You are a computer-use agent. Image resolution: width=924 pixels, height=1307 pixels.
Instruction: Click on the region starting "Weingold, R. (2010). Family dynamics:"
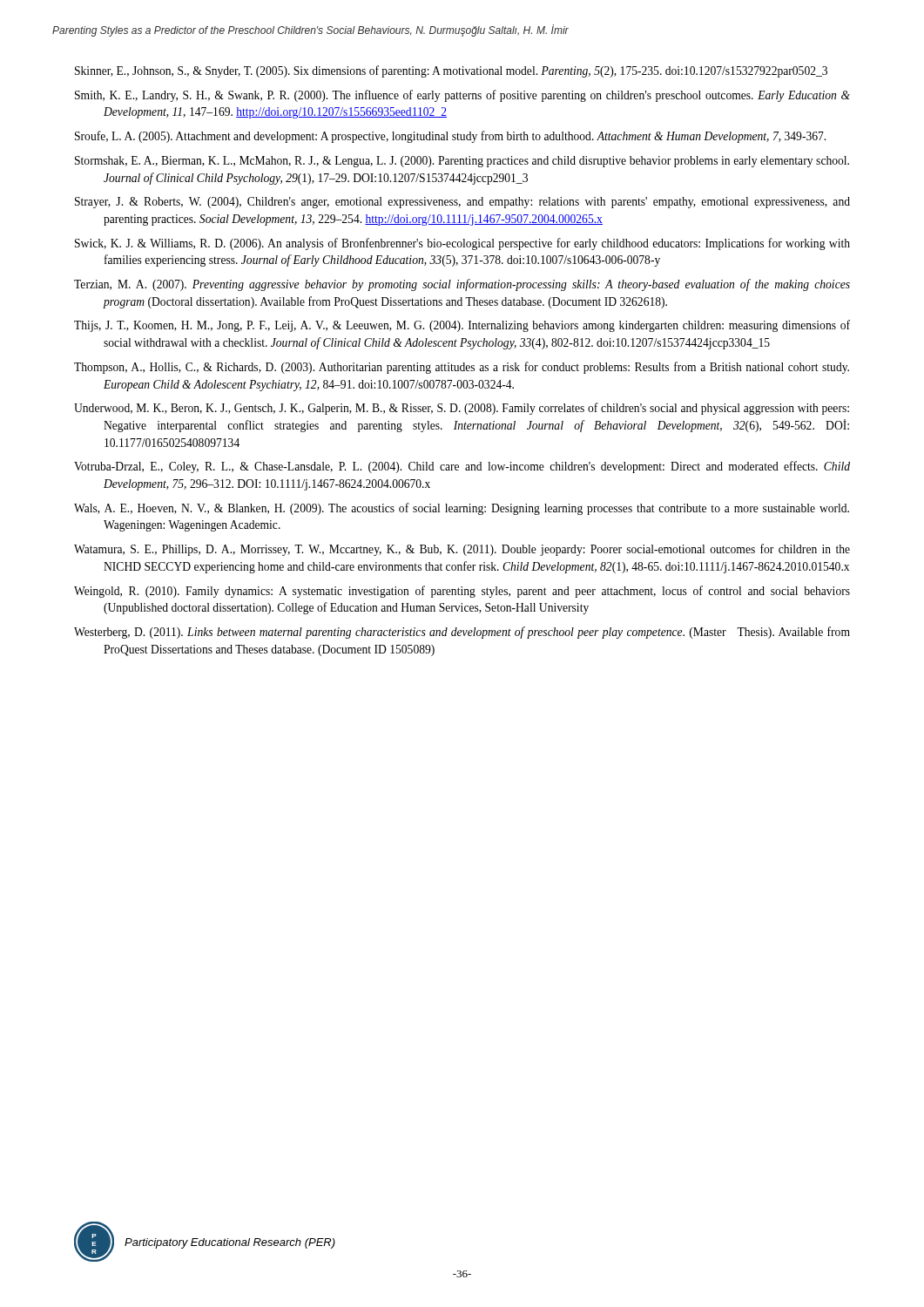(x=462, y=599)
